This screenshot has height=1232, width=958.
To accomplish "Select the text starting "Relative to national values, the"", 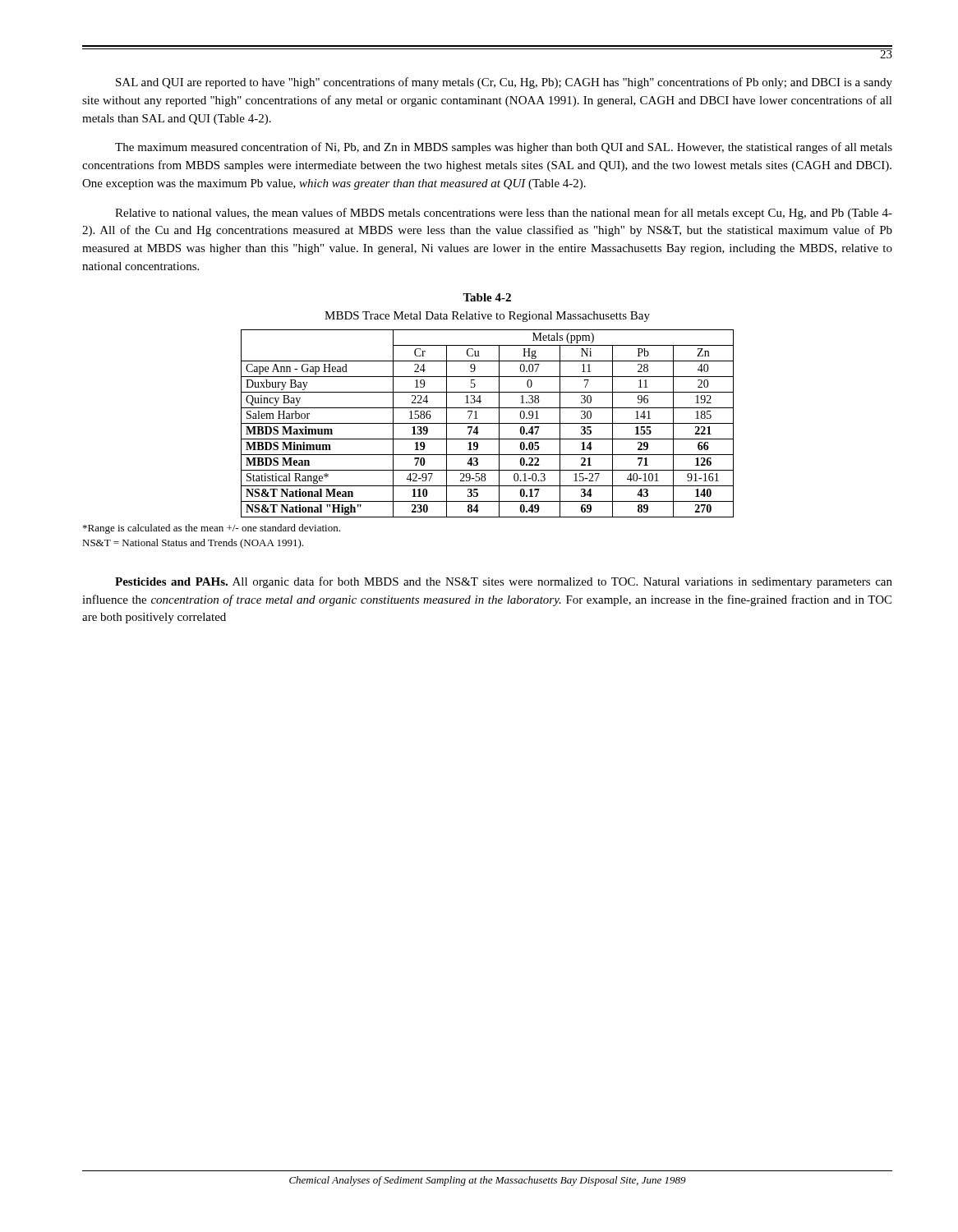I will tap(487, 239).
